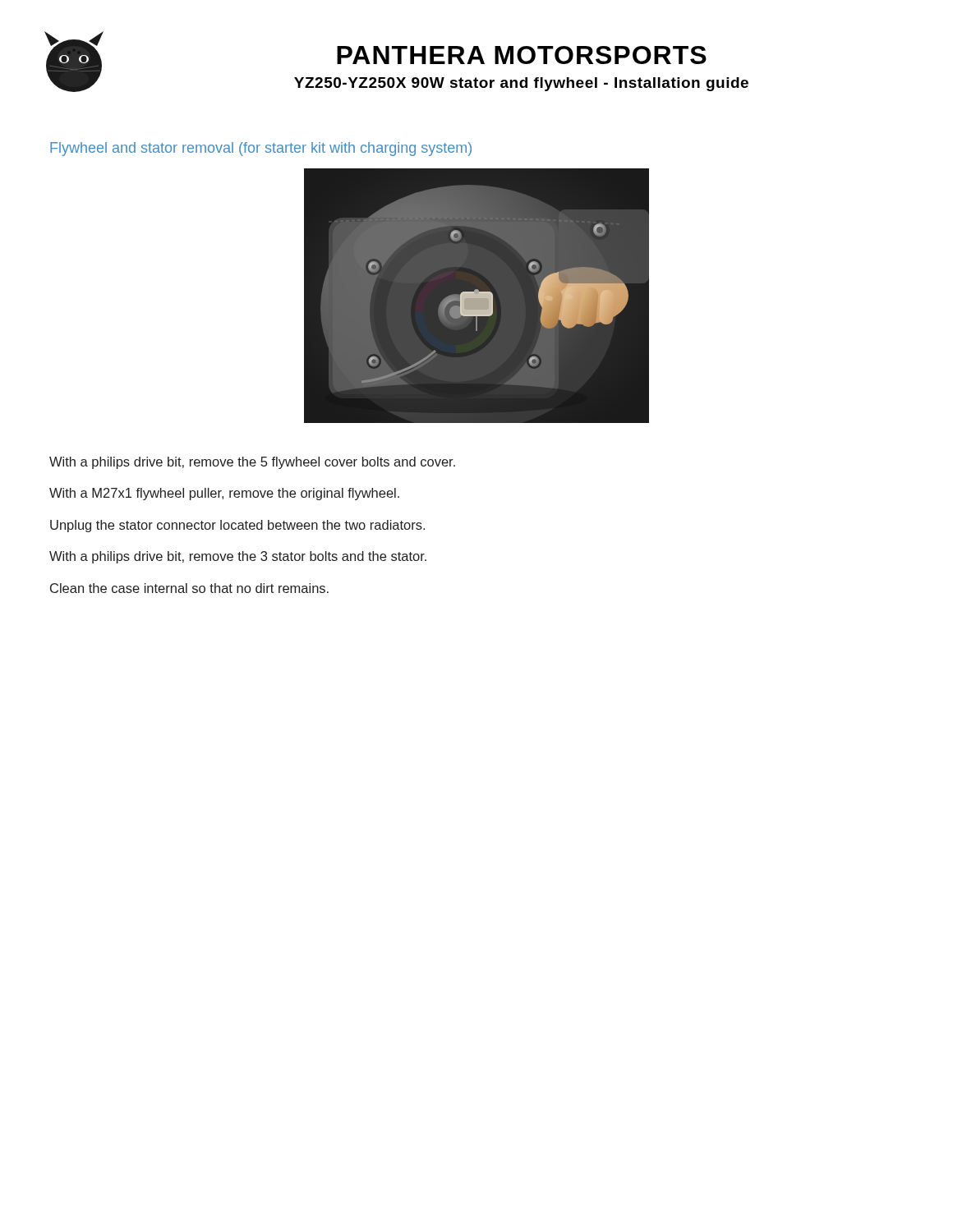
Task: Click on the passage starting "With a M27x1 flywheel puller,"
Action: [x=225, y=493]
